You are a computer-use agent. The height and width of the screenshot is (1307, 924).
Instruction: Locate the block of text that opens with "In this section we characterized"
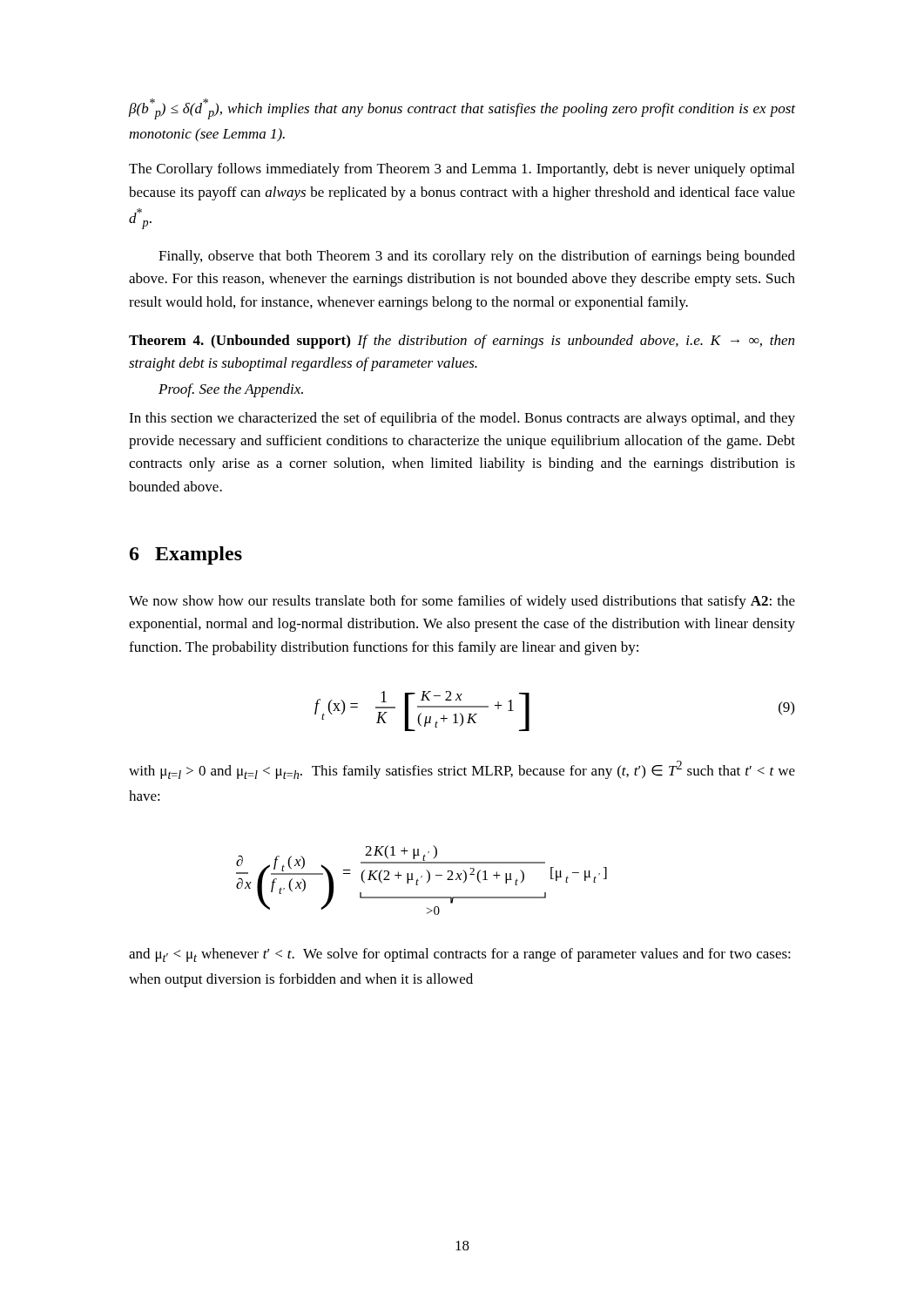462,452
